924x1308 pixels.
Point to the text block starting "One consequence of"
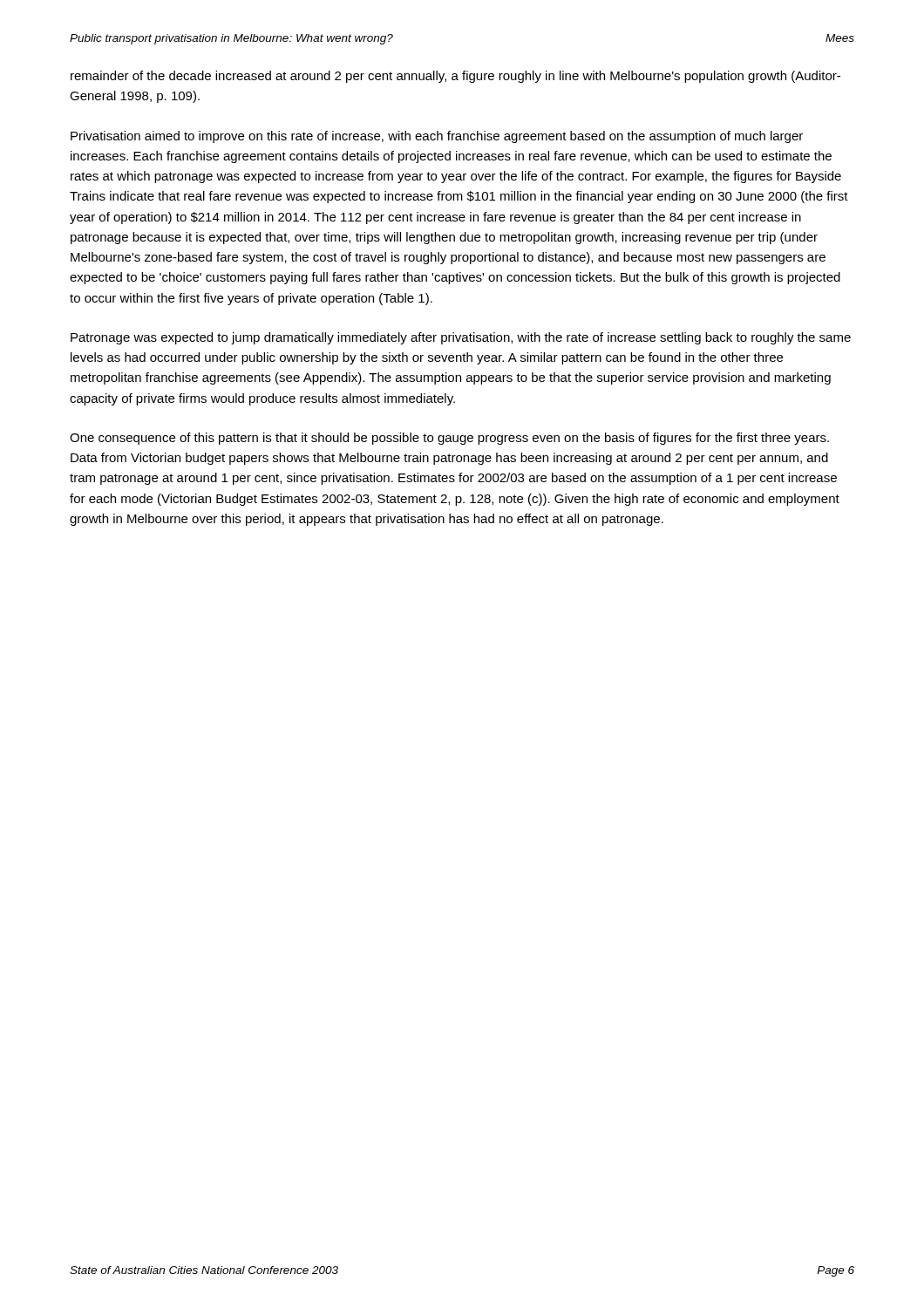tap(454, 478)
